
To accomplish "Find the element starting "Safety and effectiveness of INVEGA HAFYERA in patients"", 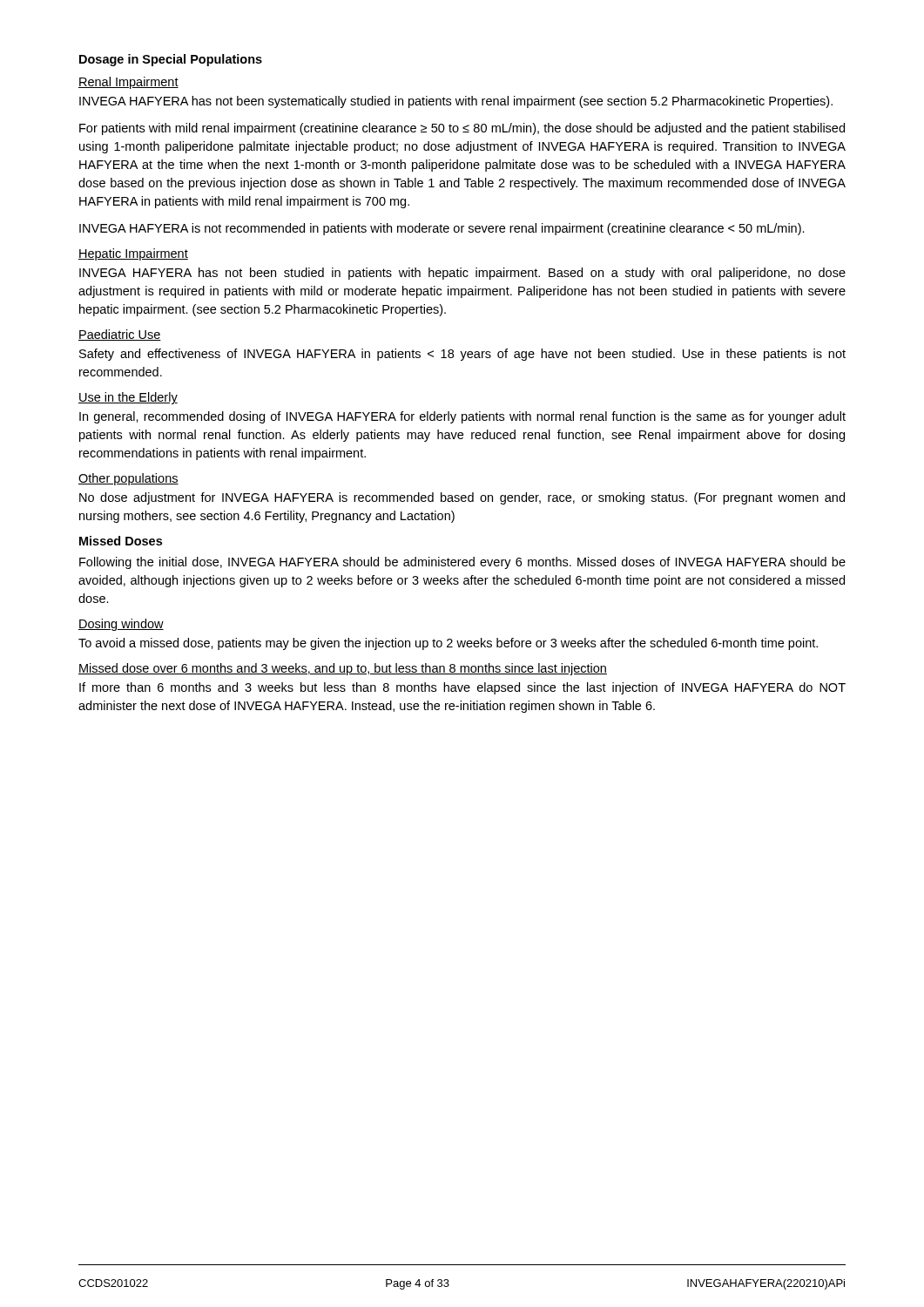I will (x=462, y=363).
